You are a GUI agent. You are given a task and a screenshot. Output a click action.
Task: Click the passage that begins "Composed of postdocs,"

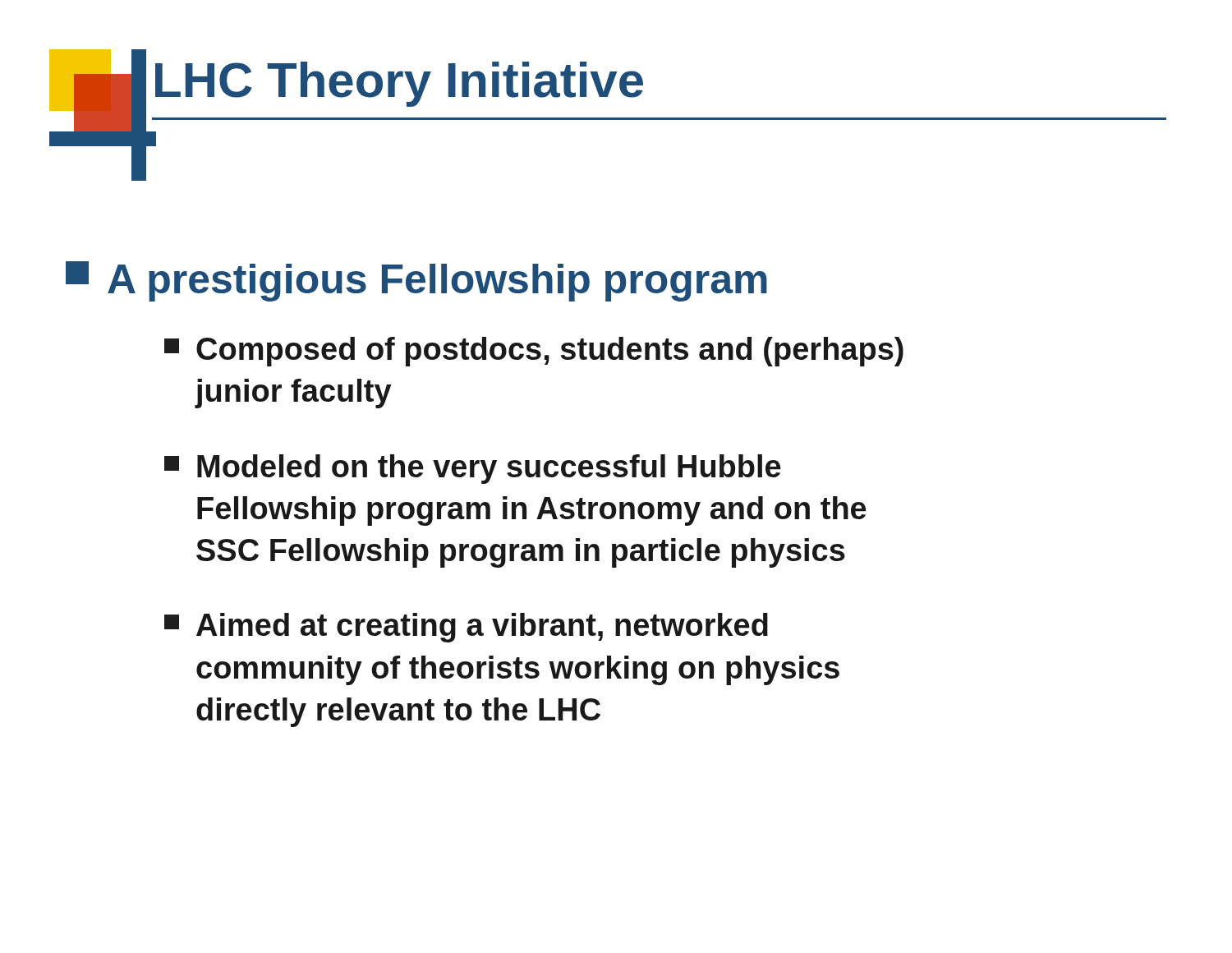(534, 371)
